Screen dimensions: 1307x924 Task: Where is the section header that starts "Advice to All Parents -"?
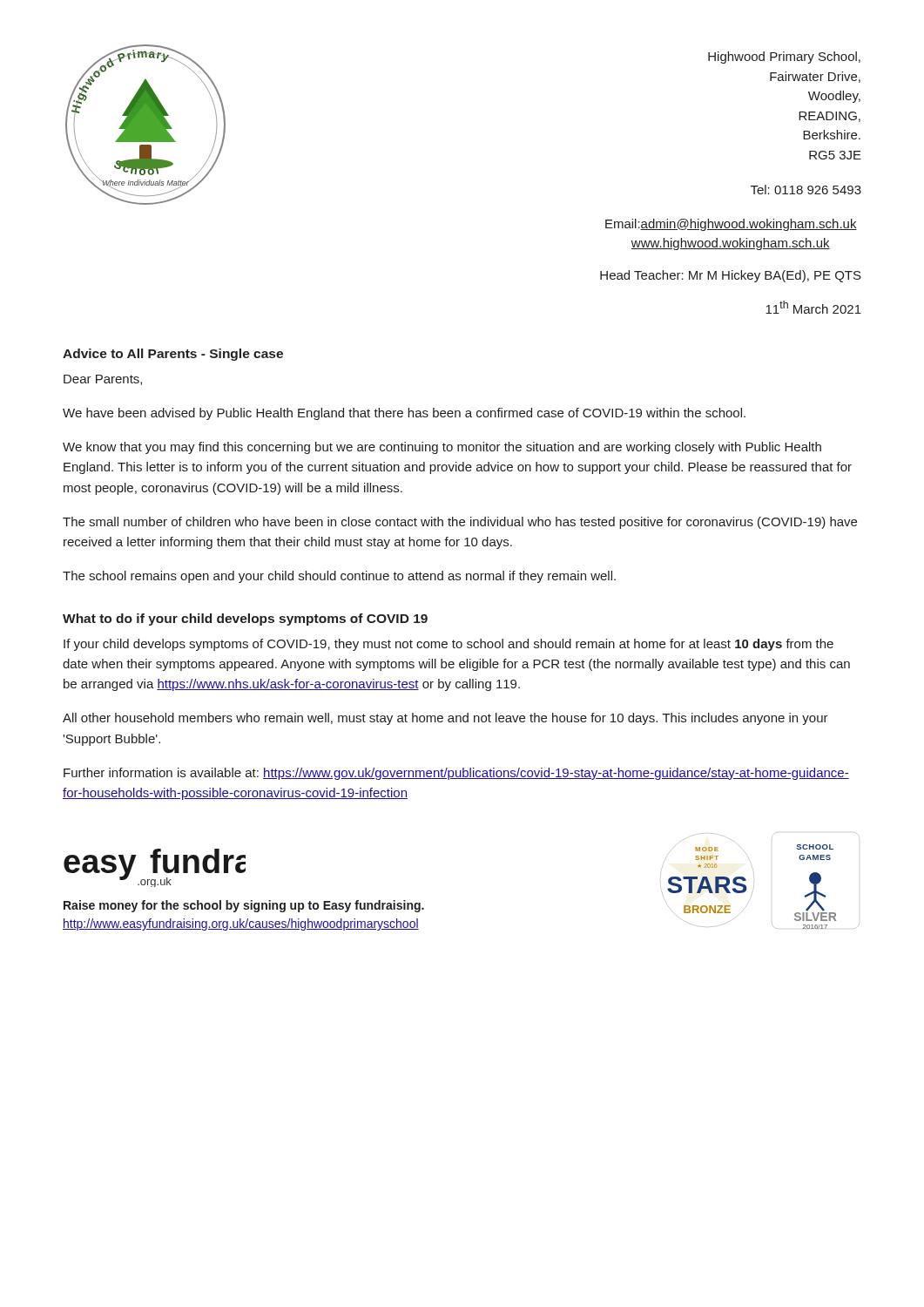click(x=173, y=353)
